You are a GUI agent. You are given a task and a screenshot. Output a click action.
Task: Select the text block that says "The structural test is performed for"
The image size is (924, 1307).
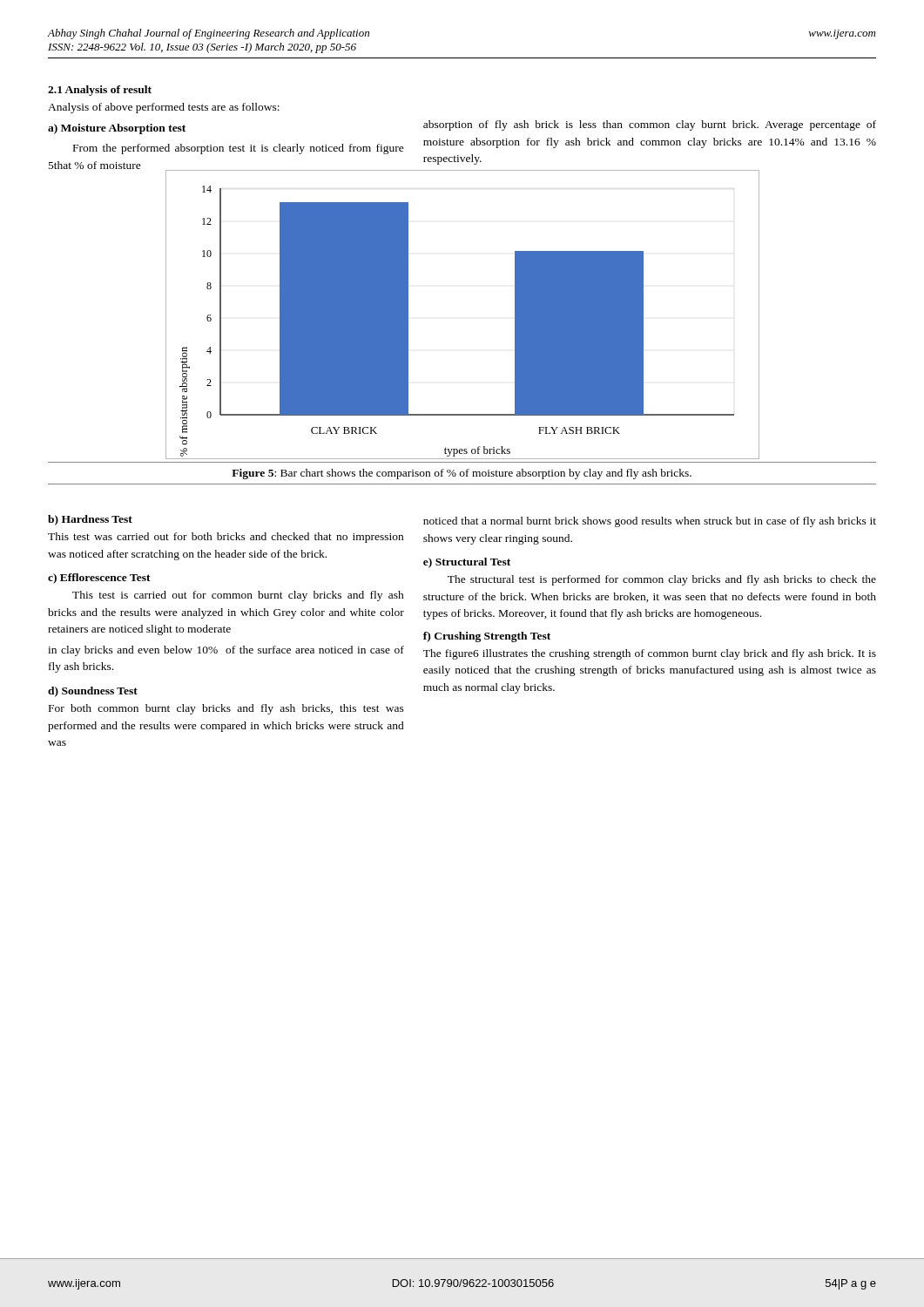pyautogui.click(x=650, y=596)
